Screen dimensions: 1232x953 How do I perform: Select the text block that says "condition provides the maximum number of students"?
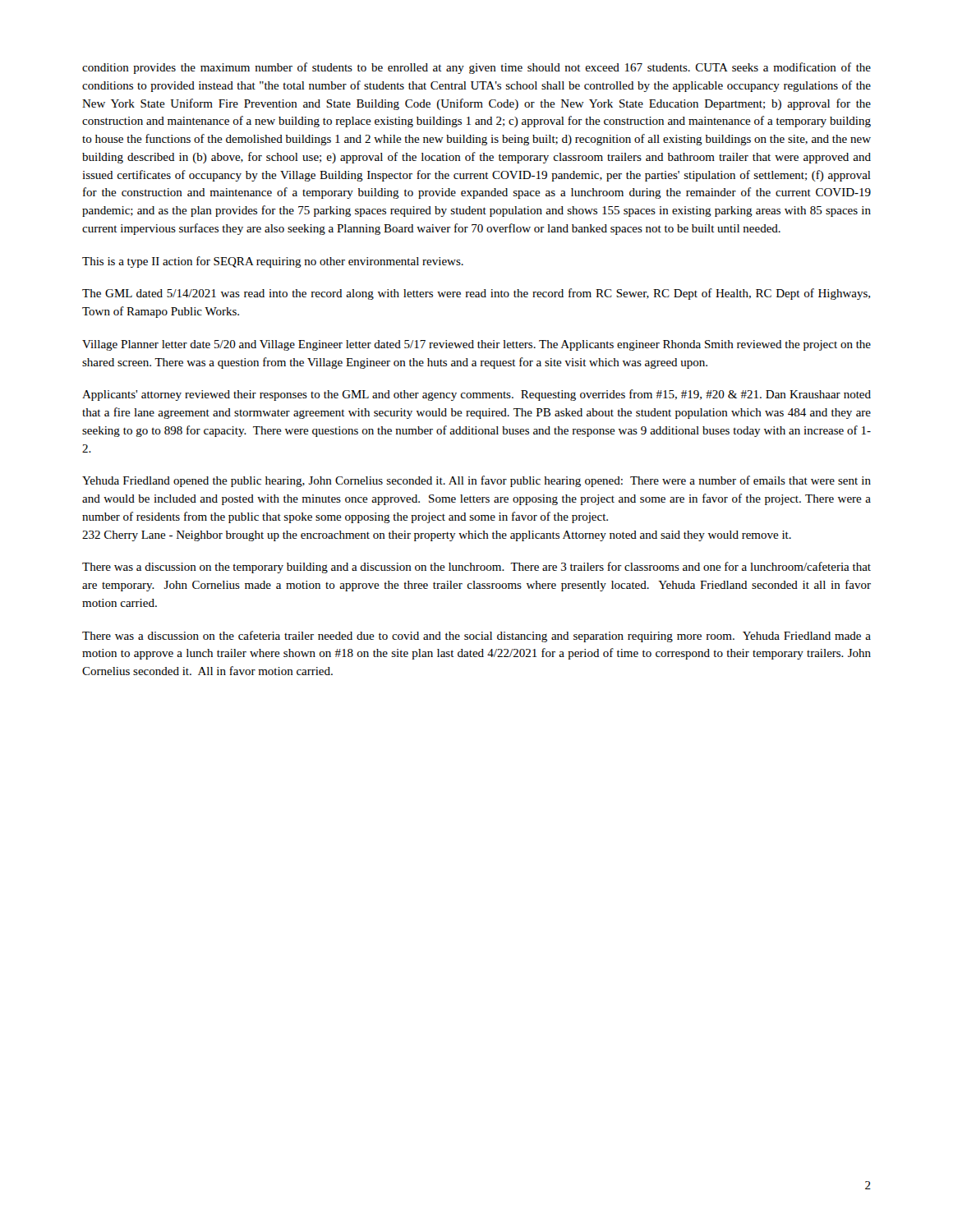pyautogui.click(x=476, y=148)
